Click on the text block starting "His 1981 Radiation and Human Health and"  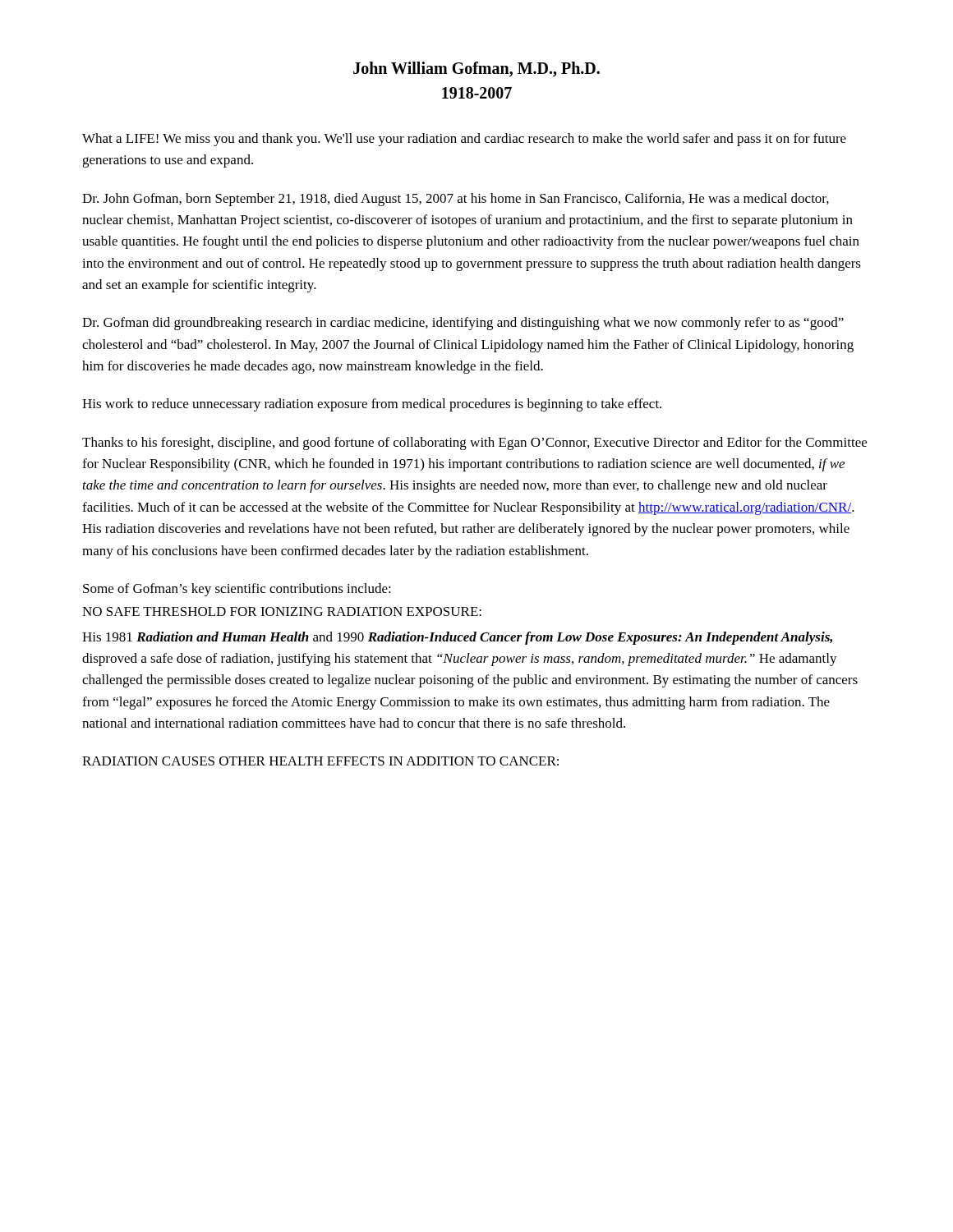coord(470,680)
